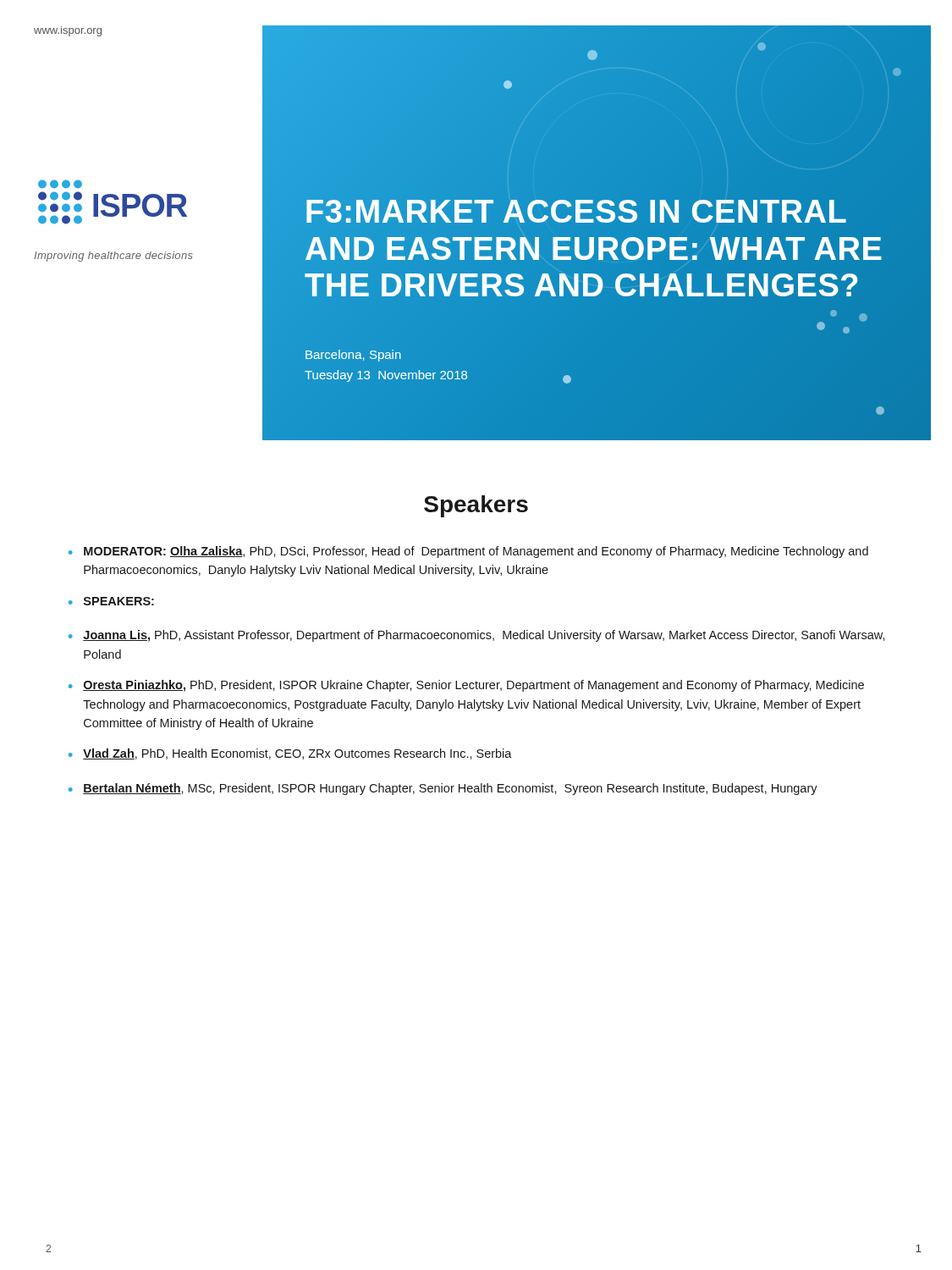Select the text starting "• Bertalan Németh,"

tap(484, 790)
